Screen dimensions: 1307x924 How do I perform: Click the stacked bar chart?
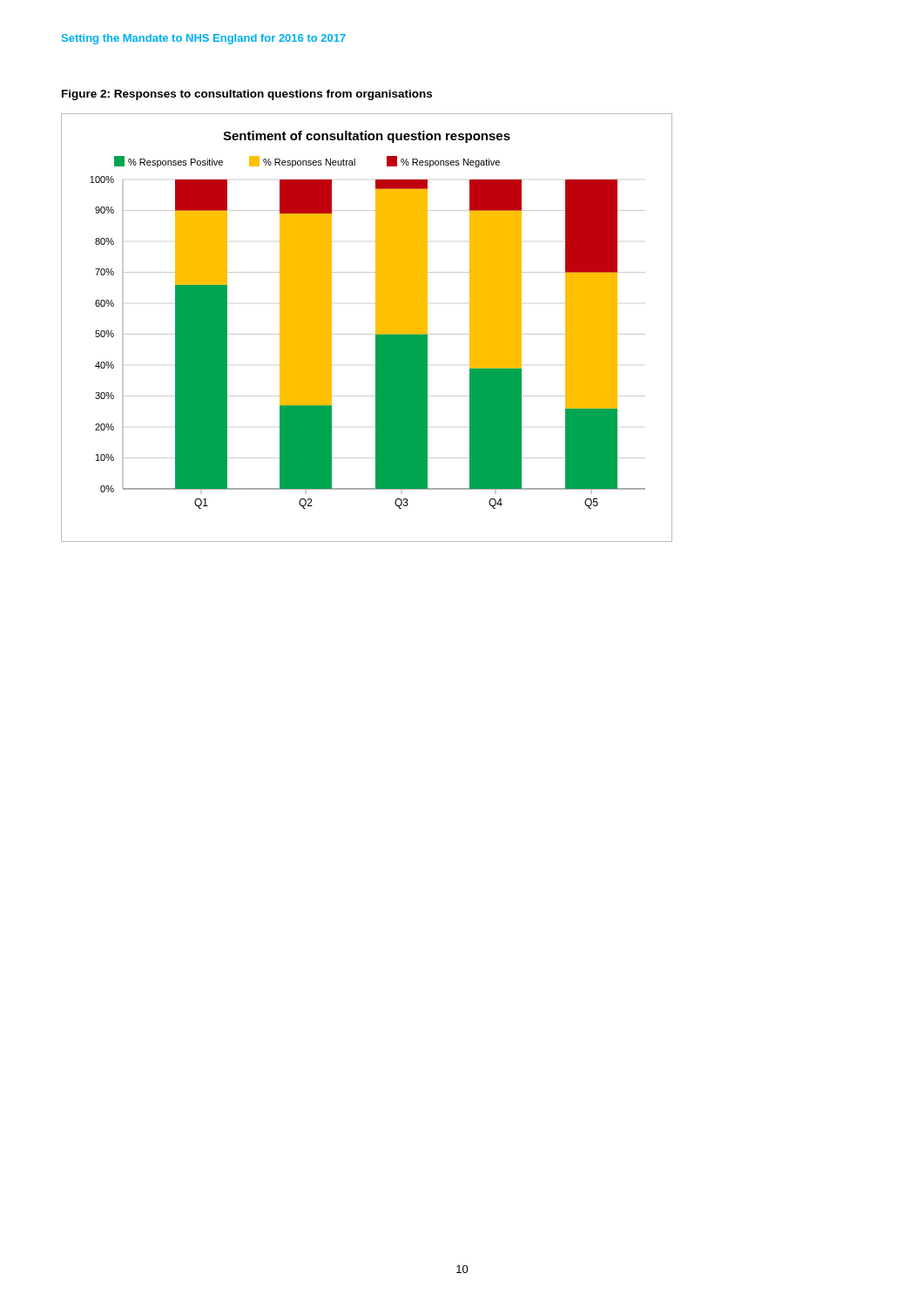(x=367, y=328)
